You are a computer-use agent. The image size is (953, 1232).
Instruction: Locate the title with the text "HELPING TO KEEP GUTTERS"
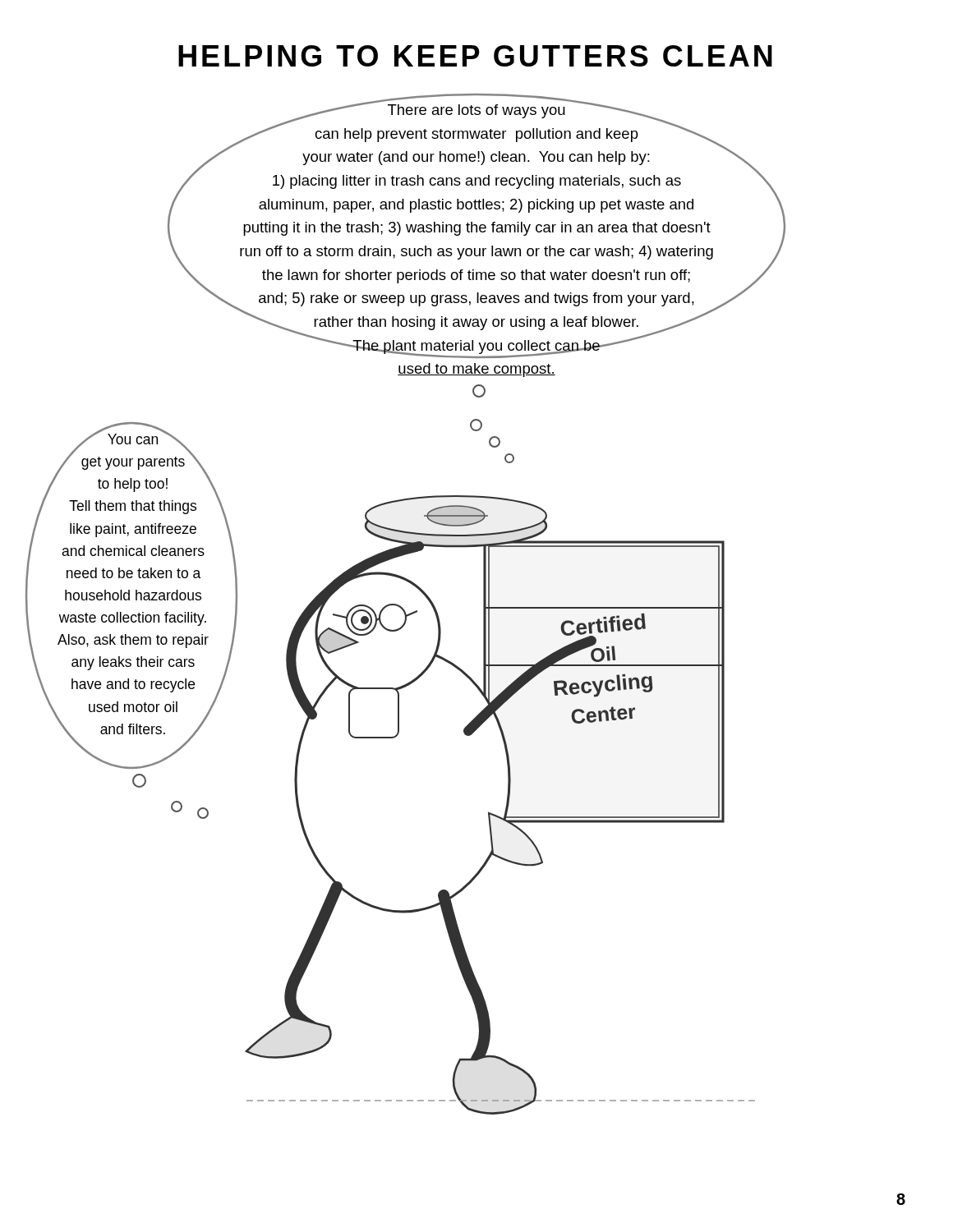476,57
